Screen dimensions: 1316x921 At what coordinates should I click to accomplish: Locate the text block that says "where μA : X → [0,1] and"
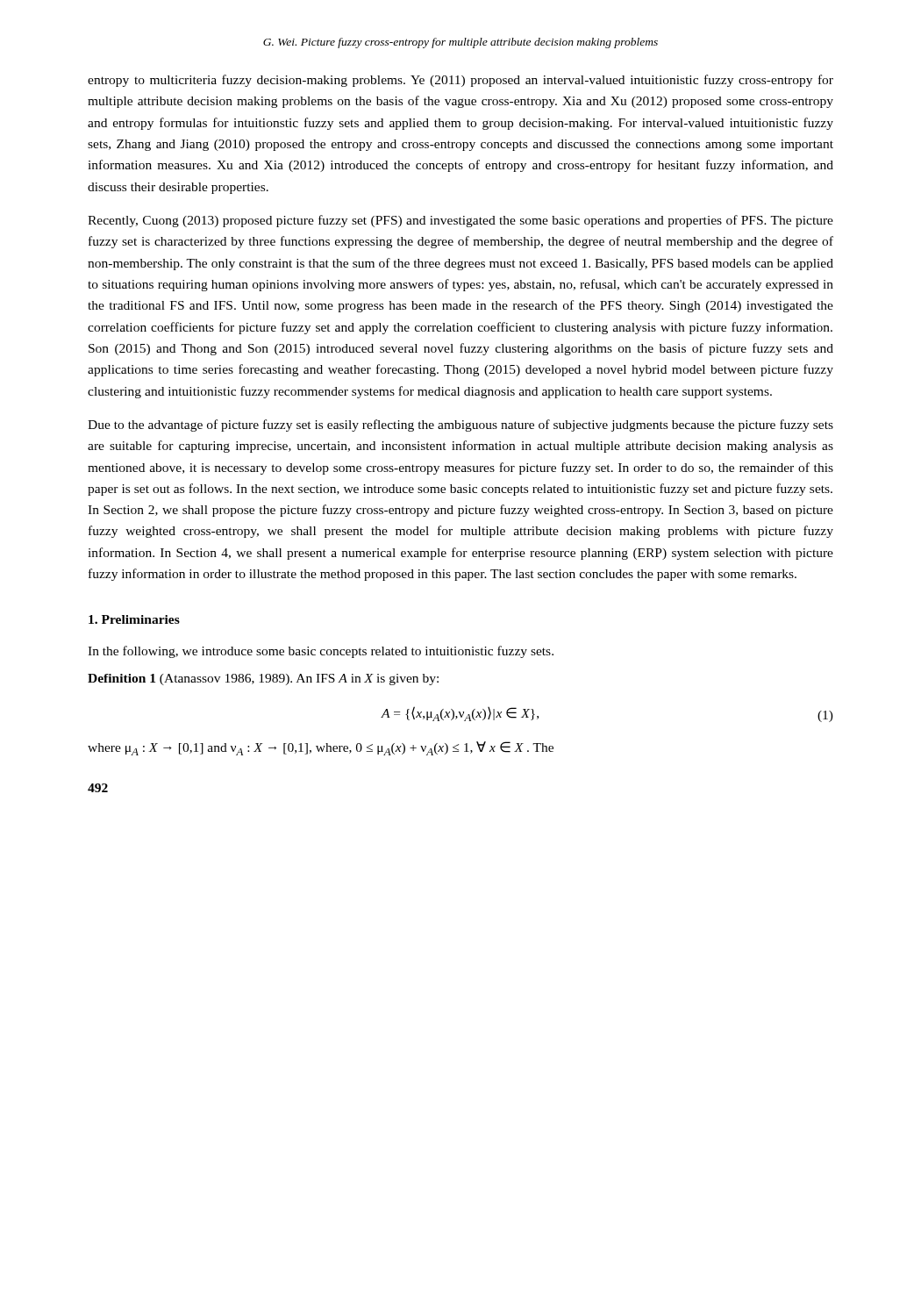click(x=321, y=749)
